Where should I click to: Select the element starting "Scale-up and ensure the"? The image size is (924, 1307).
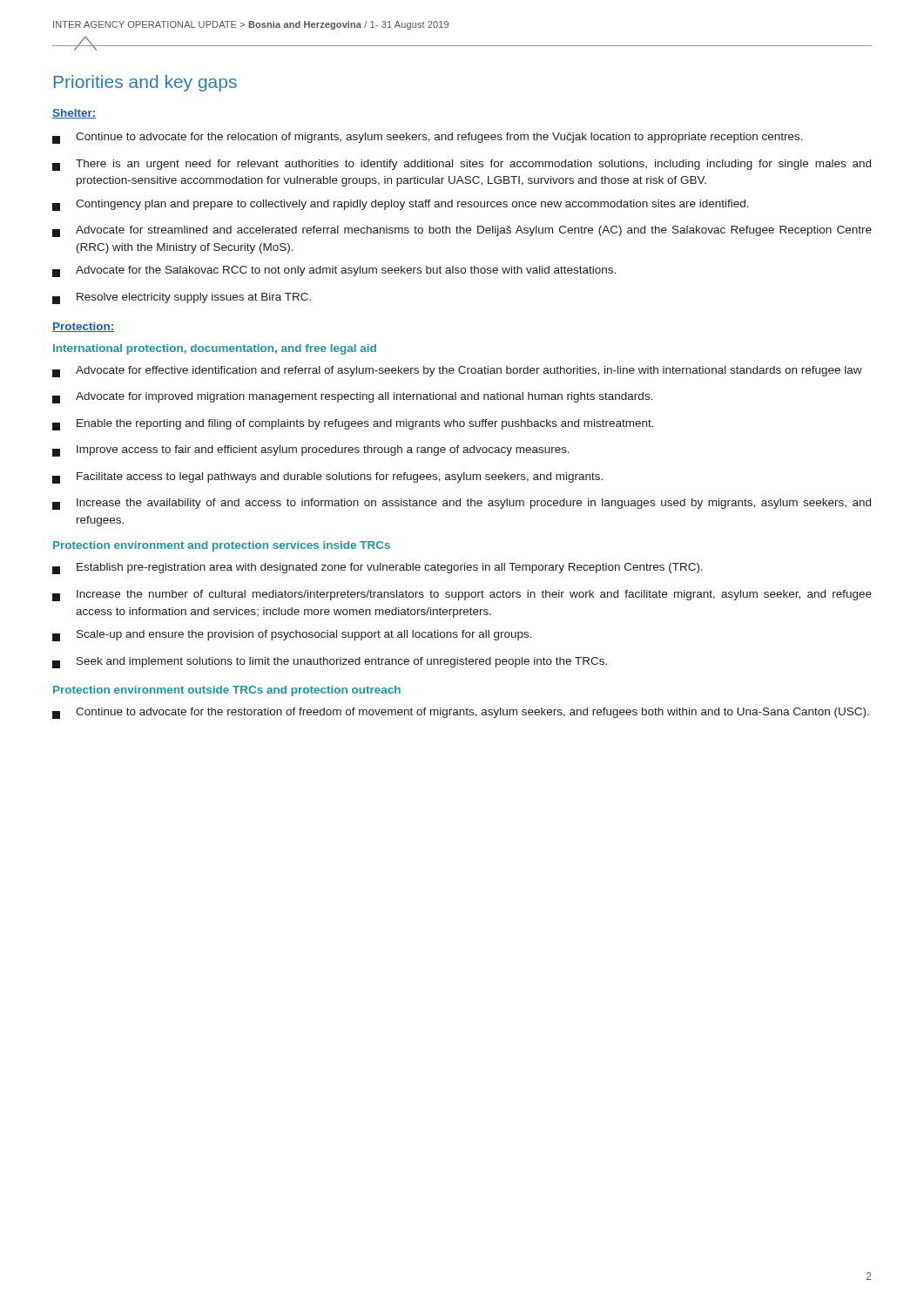(x=462, y=636)
